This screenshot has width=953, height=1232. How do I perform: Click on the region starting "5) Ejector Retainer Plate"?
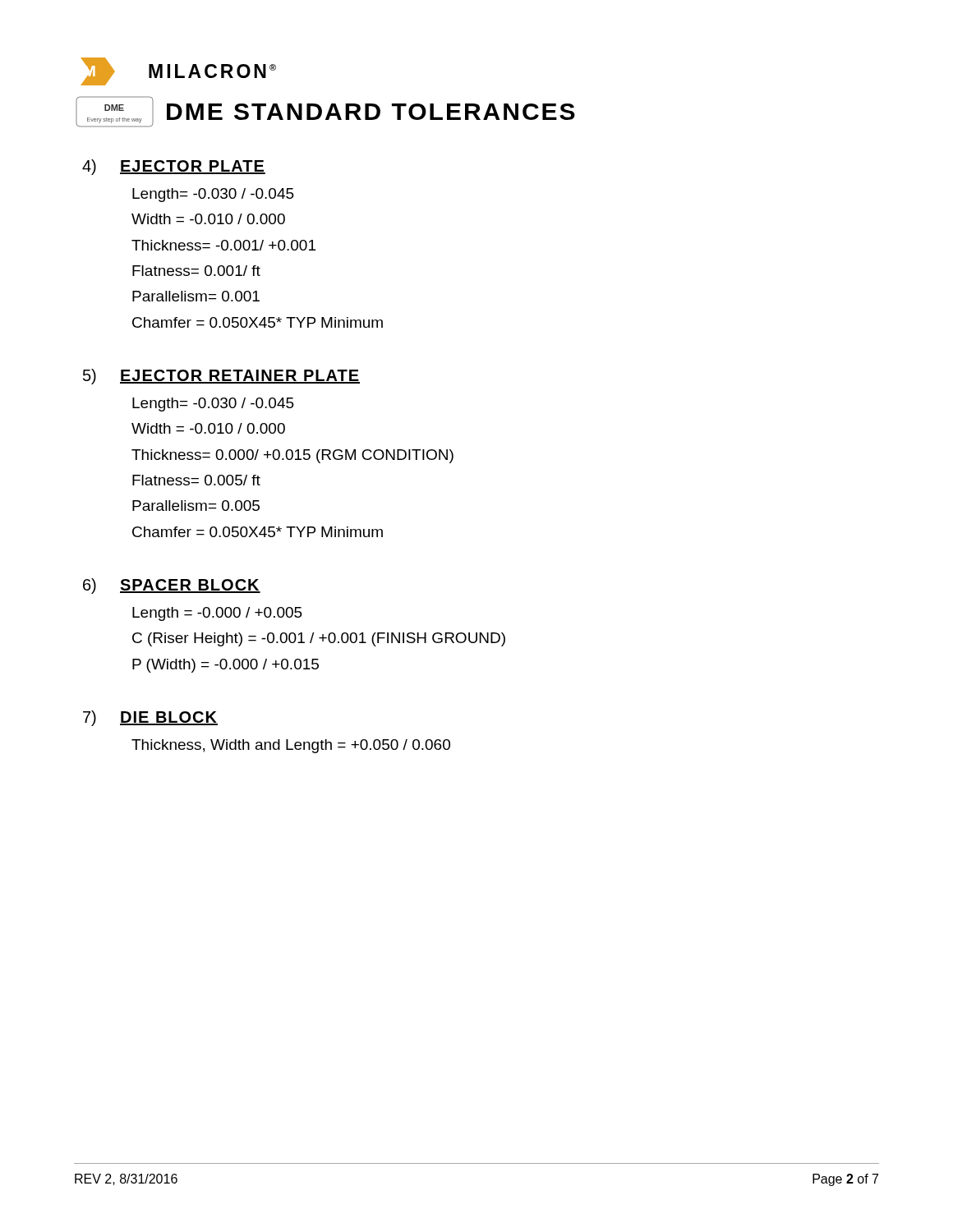pos(221,377)
